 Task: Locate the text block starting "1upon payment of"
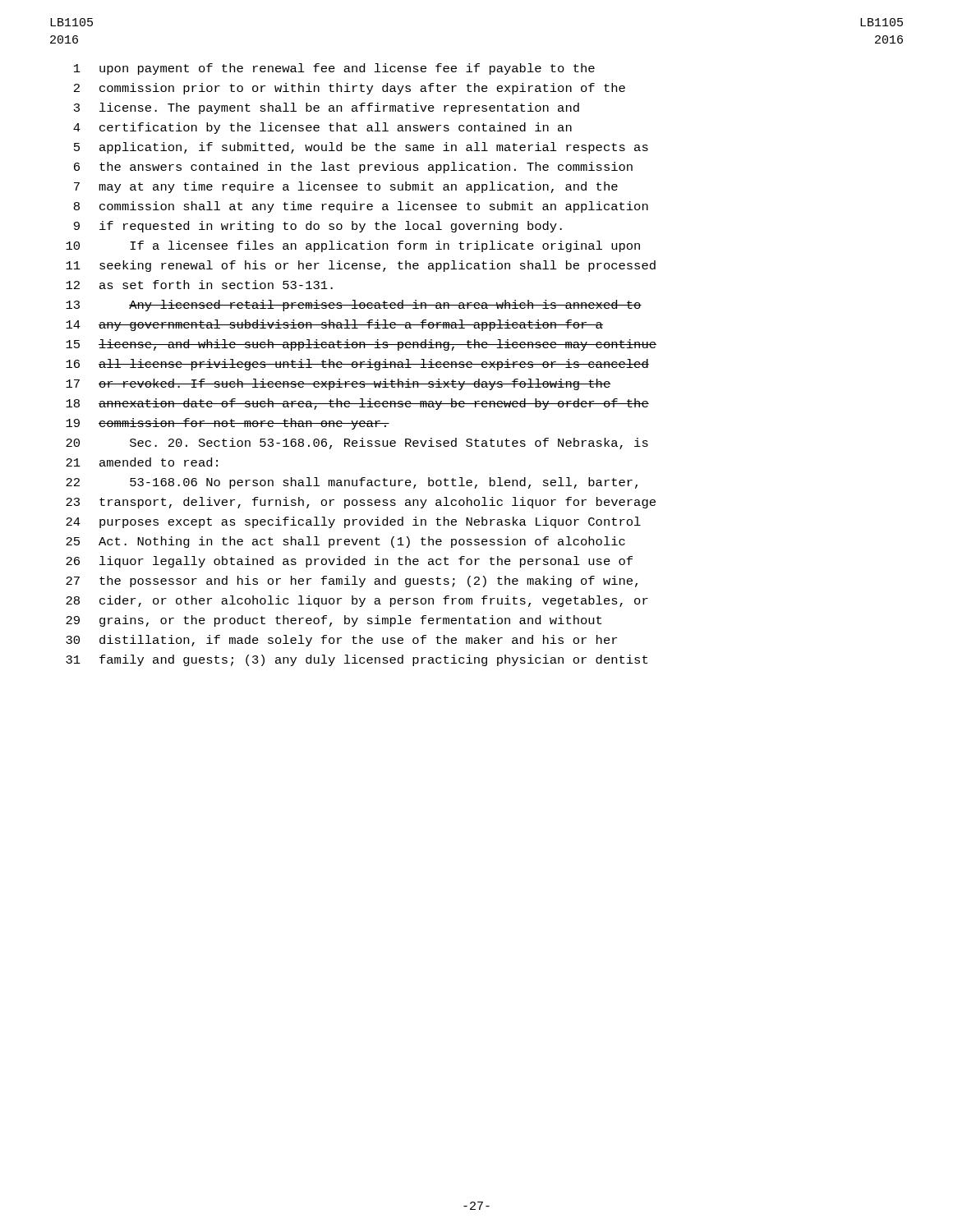(x=476, y=148)
